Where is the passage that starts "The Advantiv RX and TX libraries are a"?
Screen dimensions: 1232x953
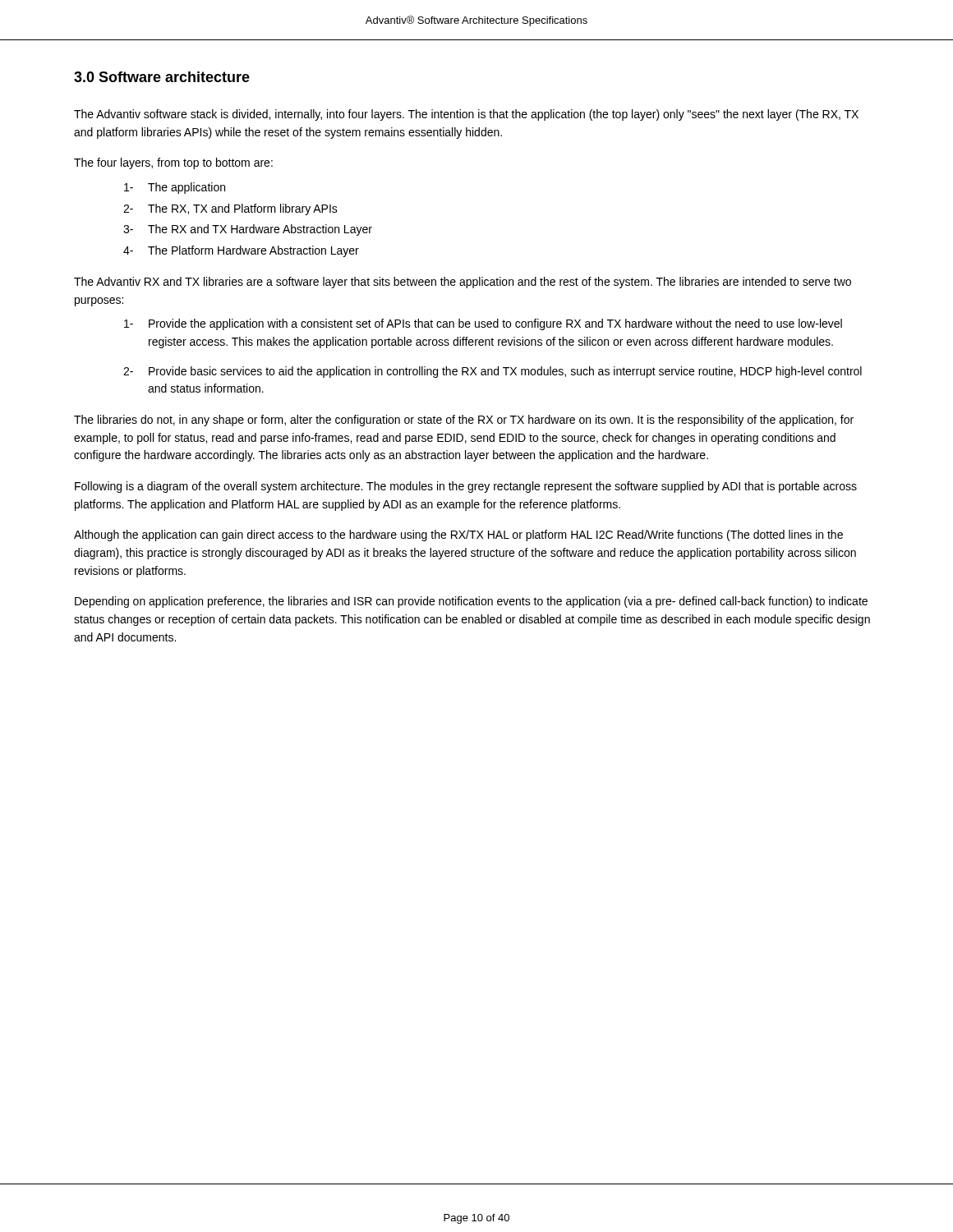pyautogui.click(x=463, y=290)
